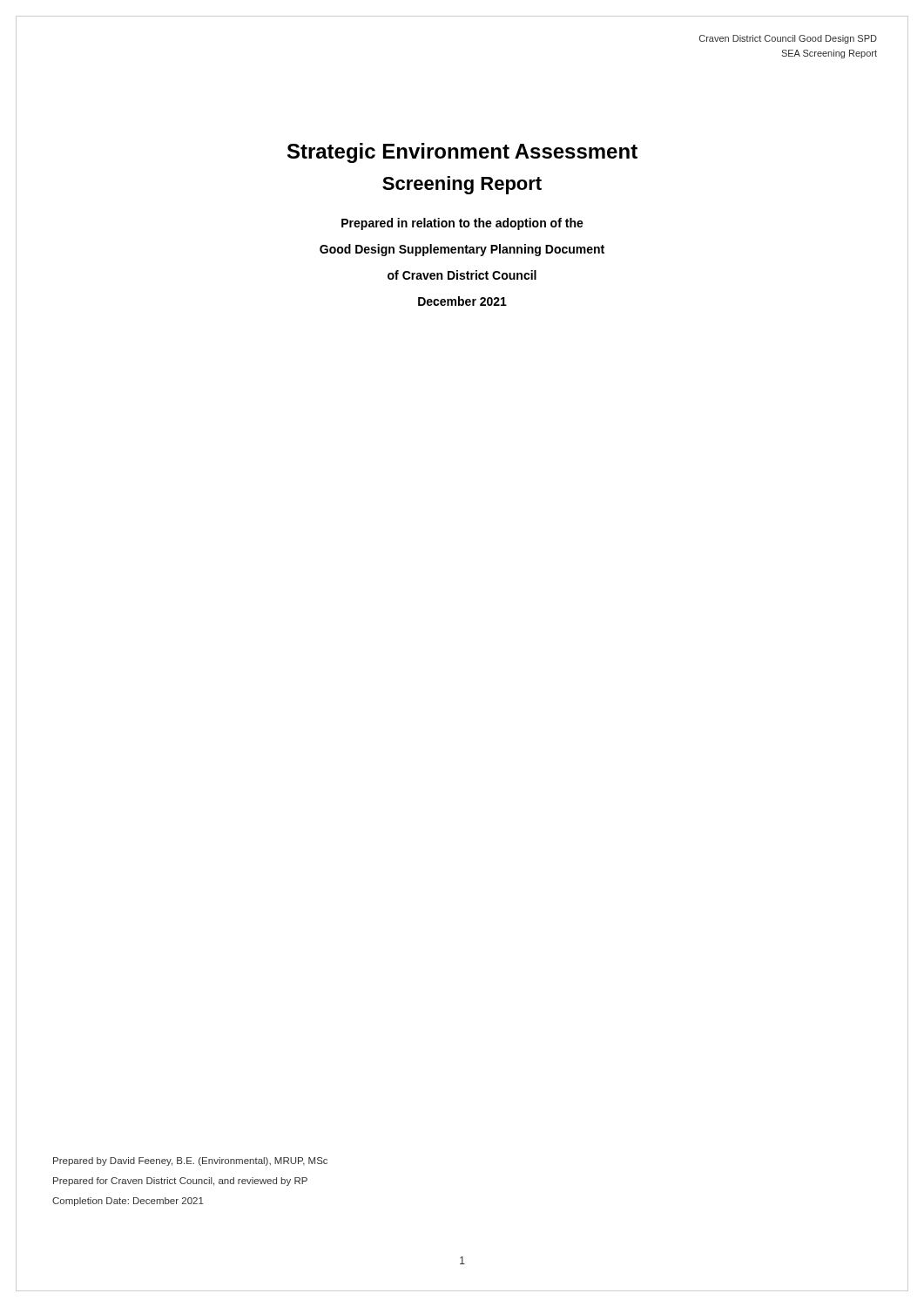The image size is (924, 1307).
Task: Find the passage starting "of Craven District"
Action: (462, 275)
